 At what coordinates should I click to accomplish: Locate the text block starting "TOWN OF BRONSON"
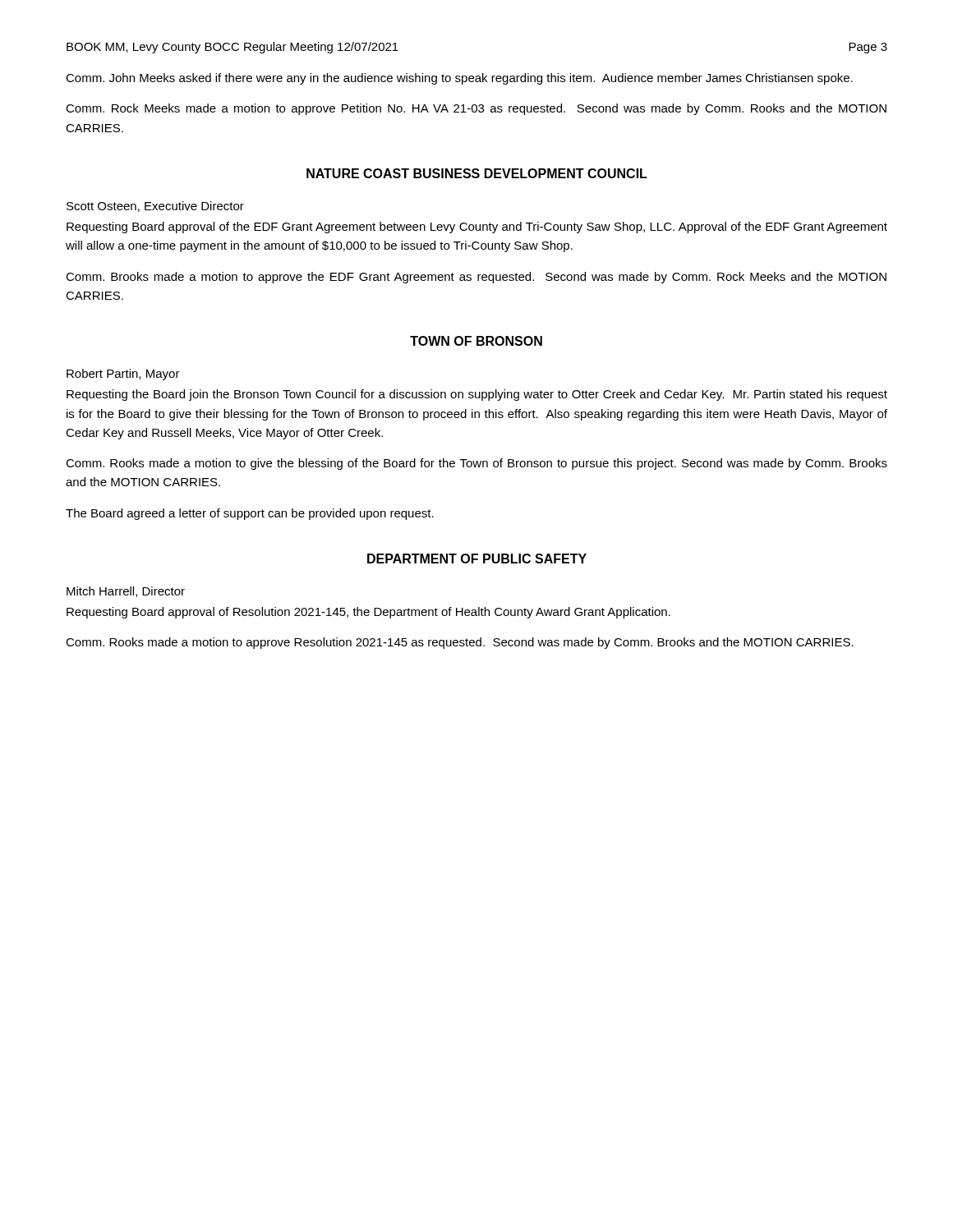click(x=476, y=341)
